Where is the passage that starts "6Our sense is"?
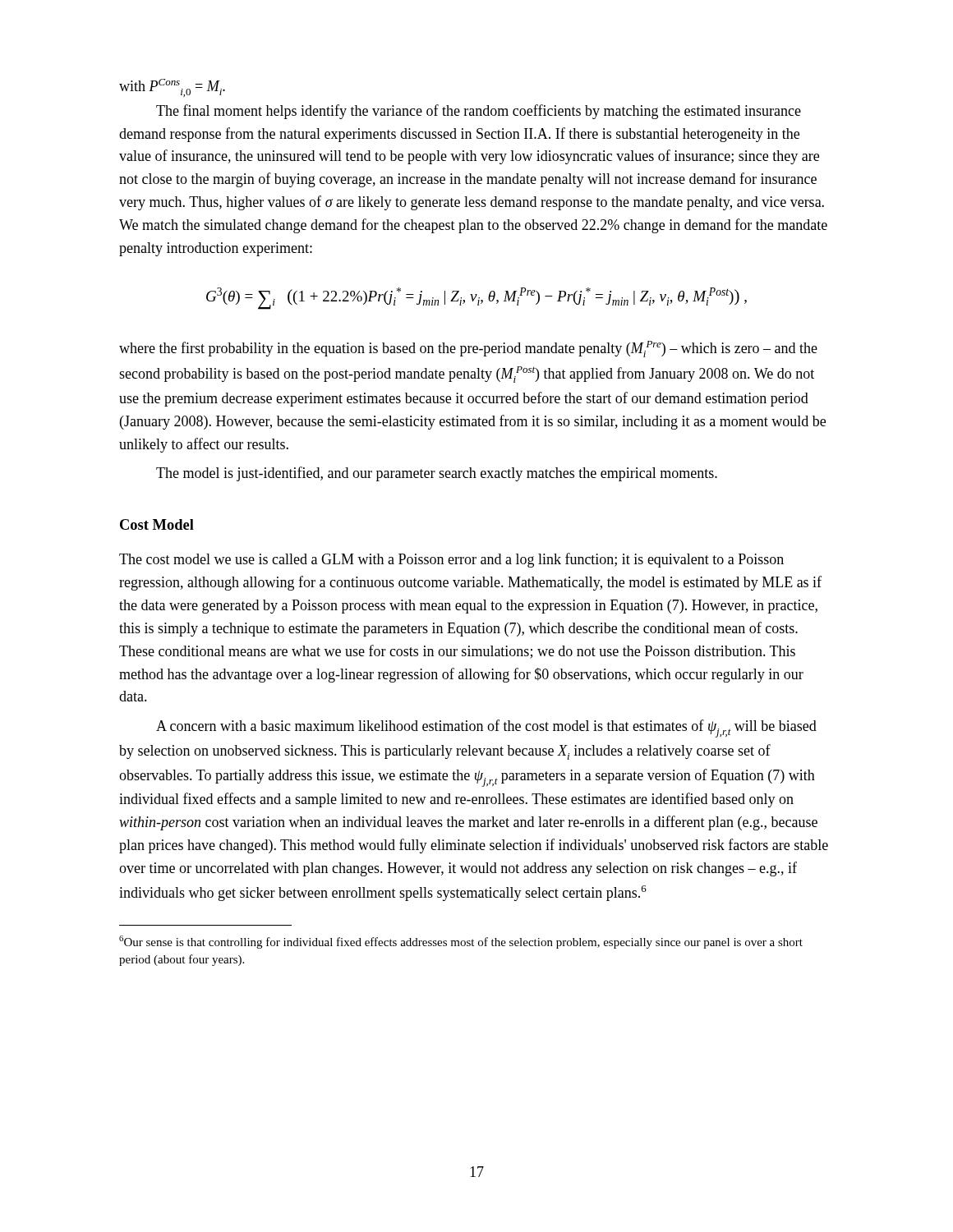The width and height of the screenshot is (953, 1232). coord(461,950)
